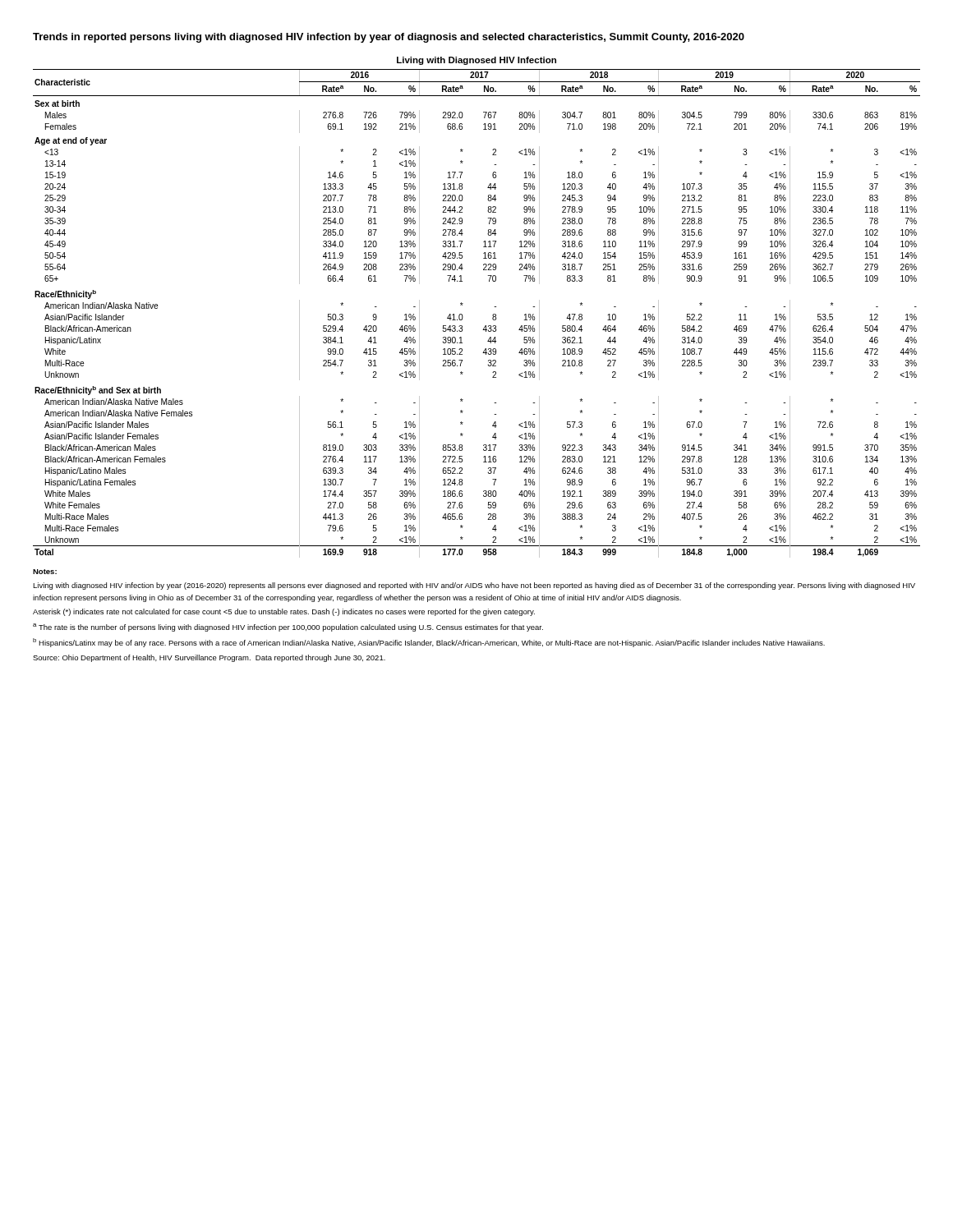Navigate to the region starting "Living with diagnosed HIV infection"
The width and height of the screenshot is (953, 1232).
[474, 591]
